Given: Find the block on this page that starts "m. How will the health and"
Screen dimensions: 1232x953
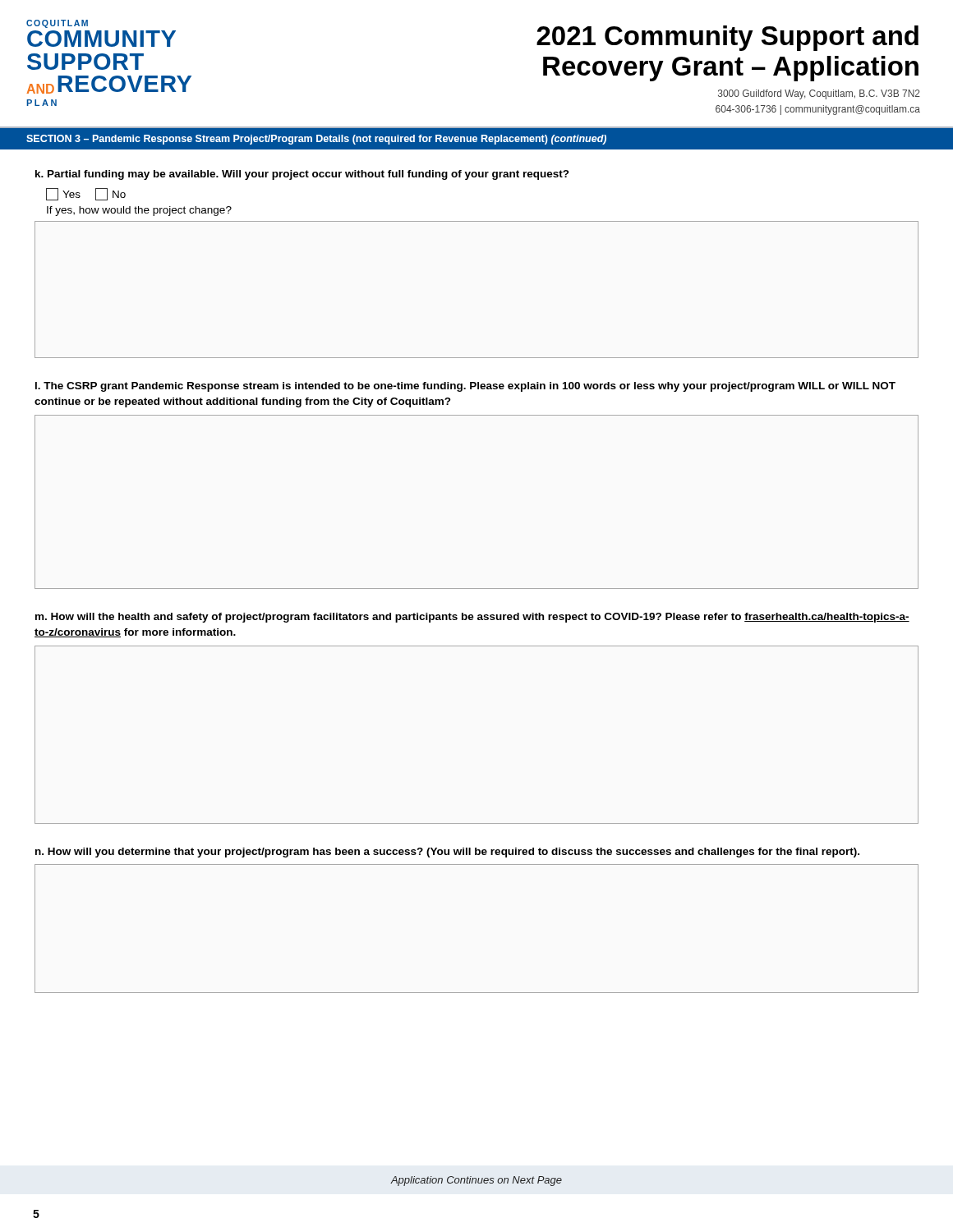Looking at the screenshot, I should [476, 625].
